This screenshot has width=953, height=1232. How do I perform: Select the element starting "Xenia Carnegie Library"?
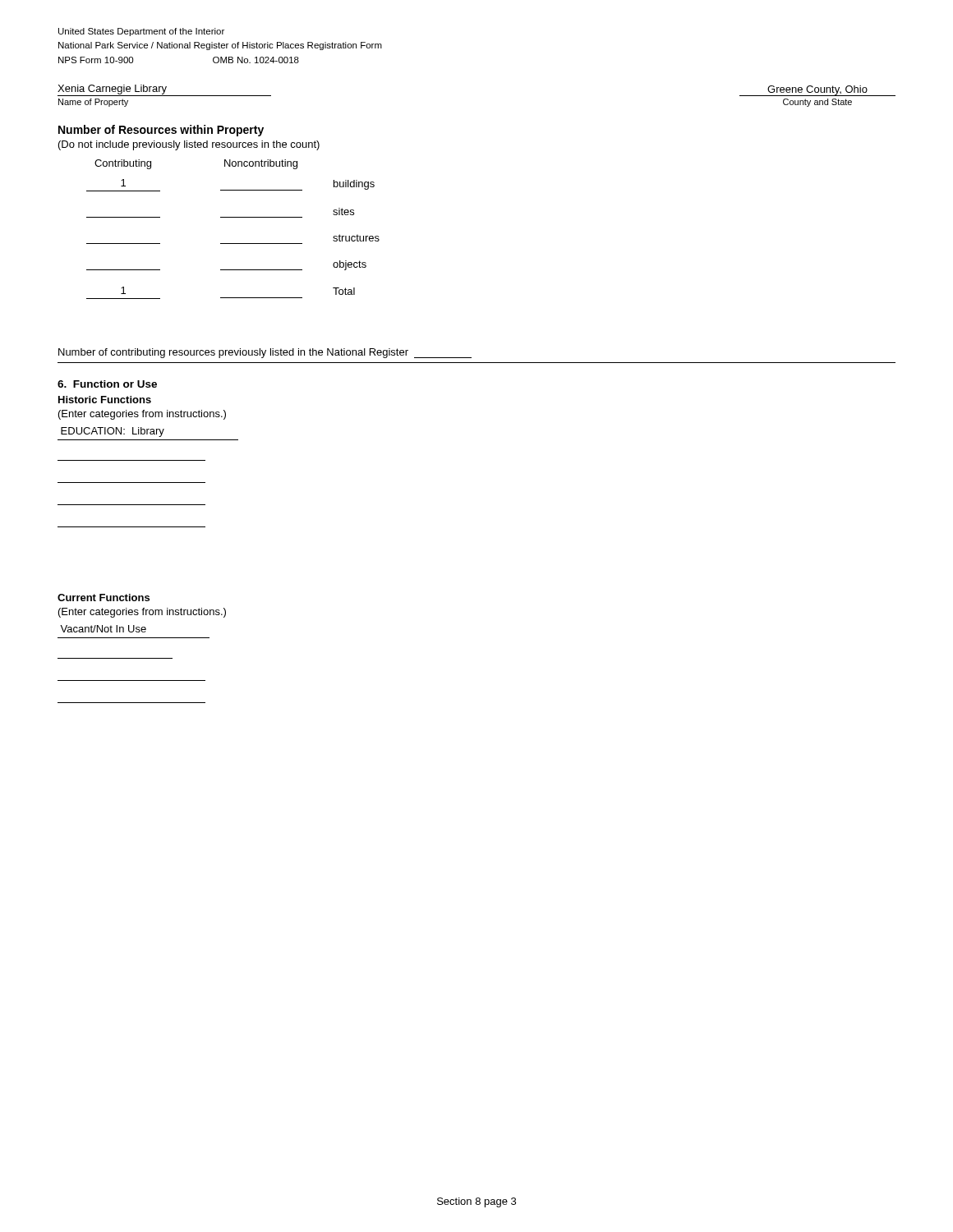[112, 88]
